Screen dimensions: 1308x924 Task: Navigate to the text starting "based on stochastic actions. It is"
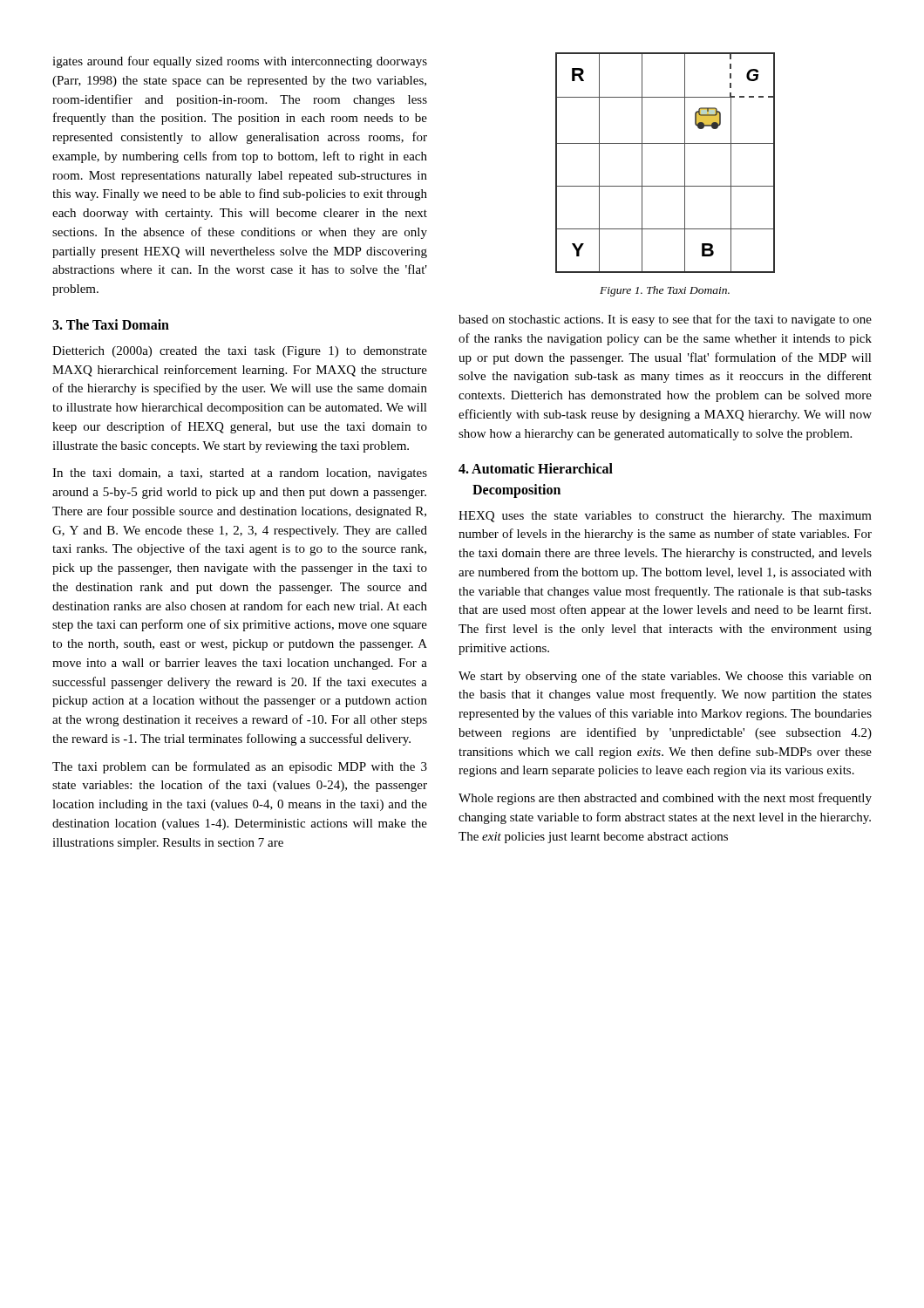(x=665, y=377)
